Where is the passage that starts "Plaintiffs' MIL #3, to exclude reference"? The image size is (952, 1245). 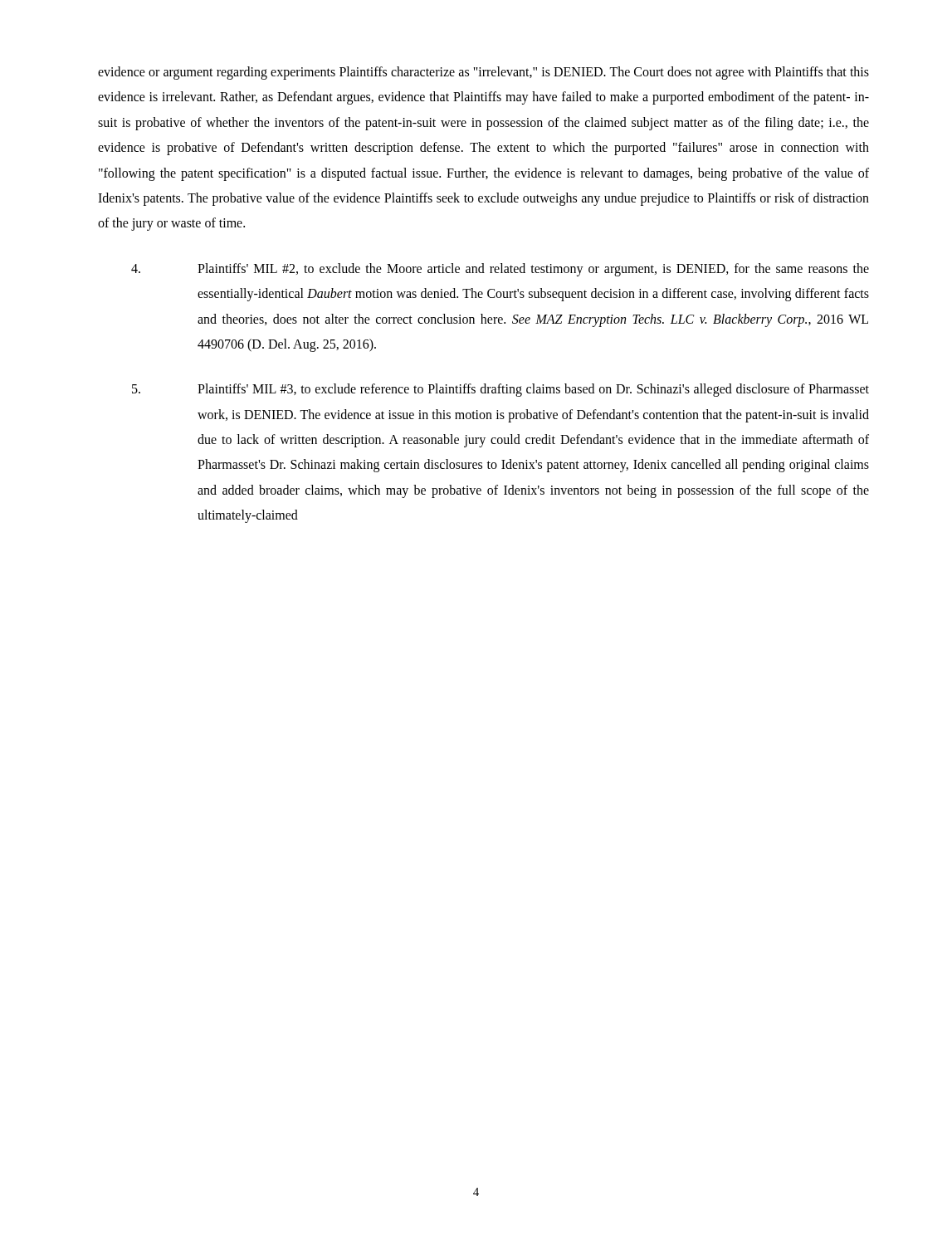[x=483, y=453]
